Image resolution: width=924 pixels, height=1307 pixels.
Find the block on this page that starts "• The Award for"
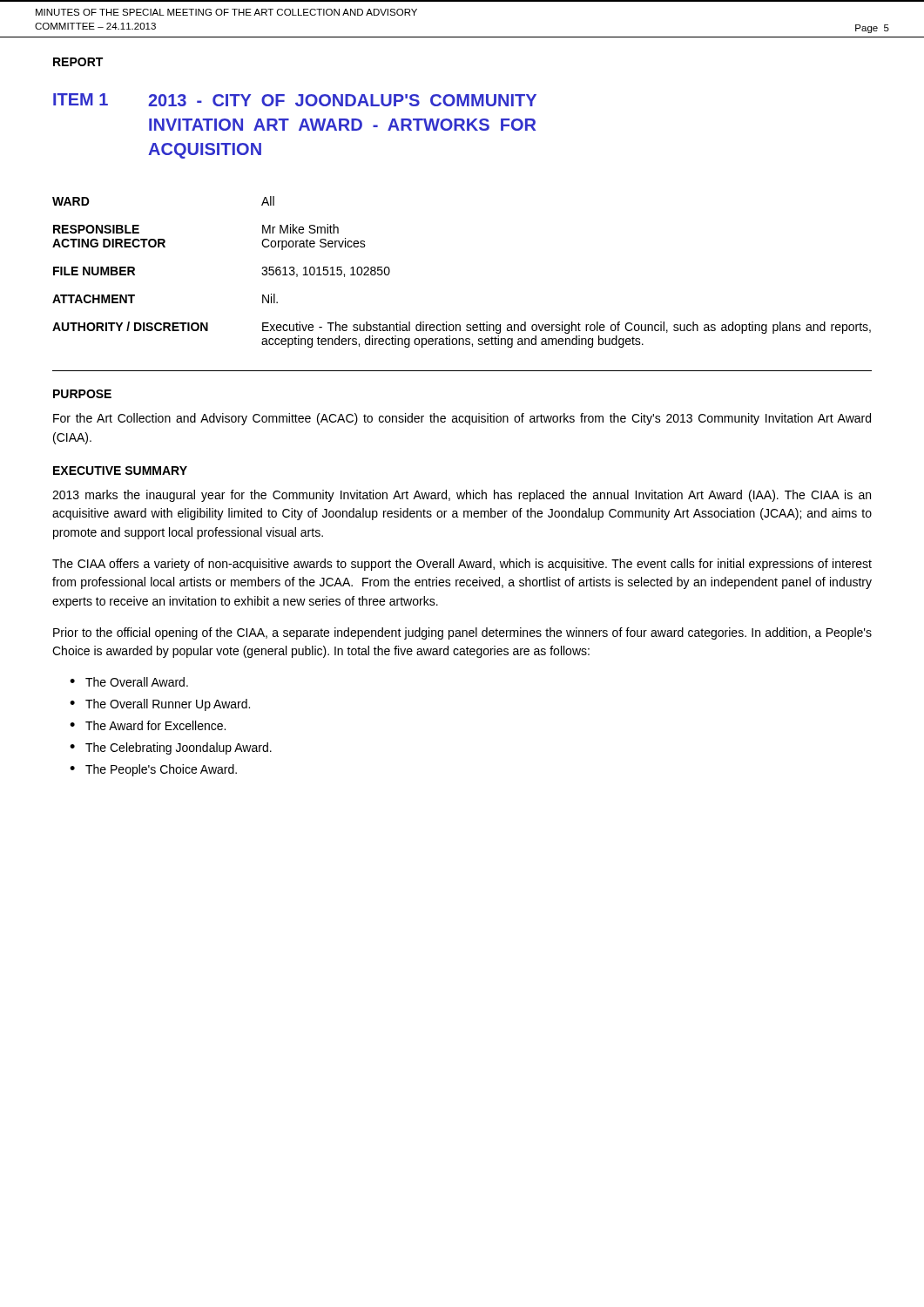148,726
